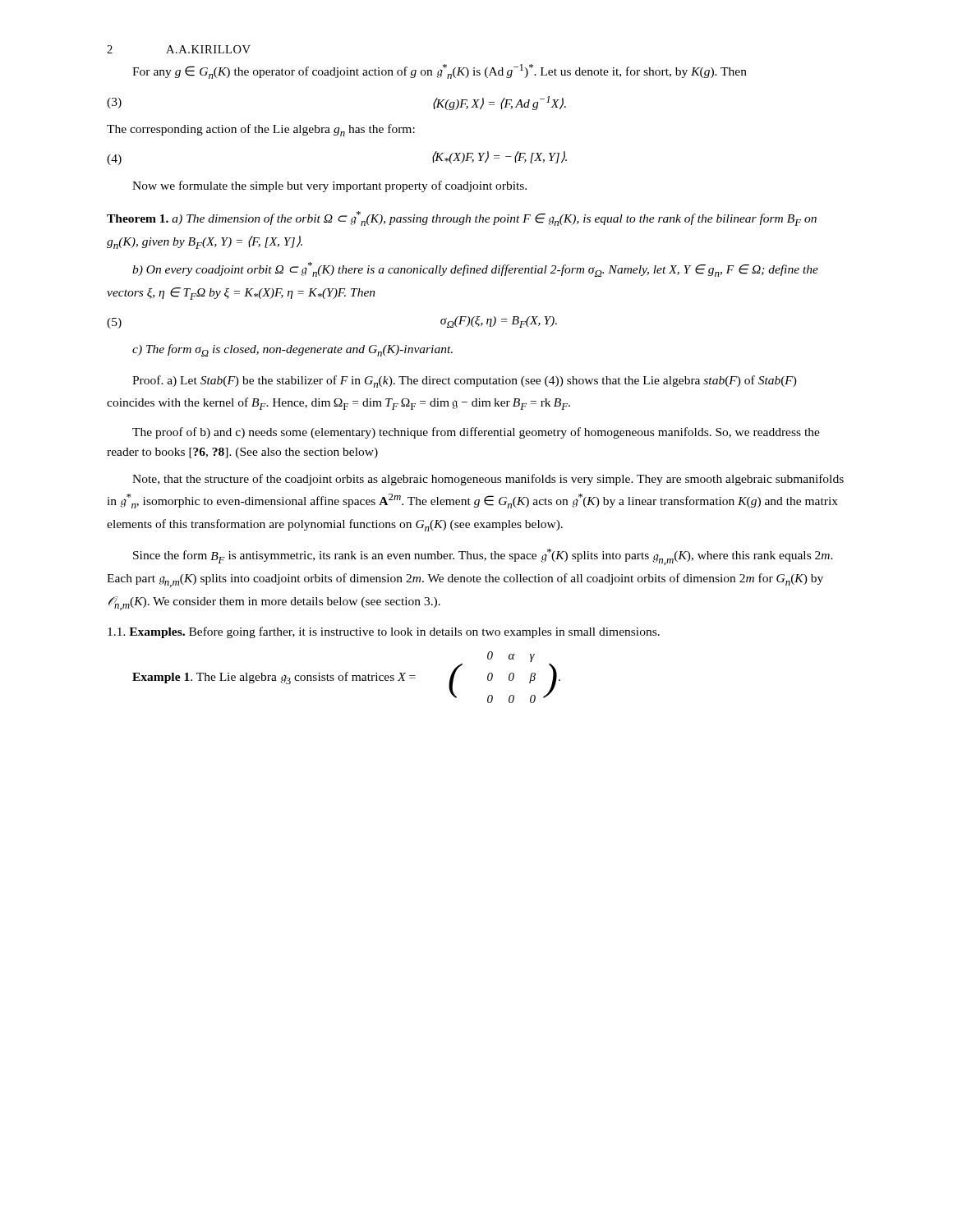Select the text block containing "The corresponding action of the"
Screen dimensions: 1232x953
(261, 130)
